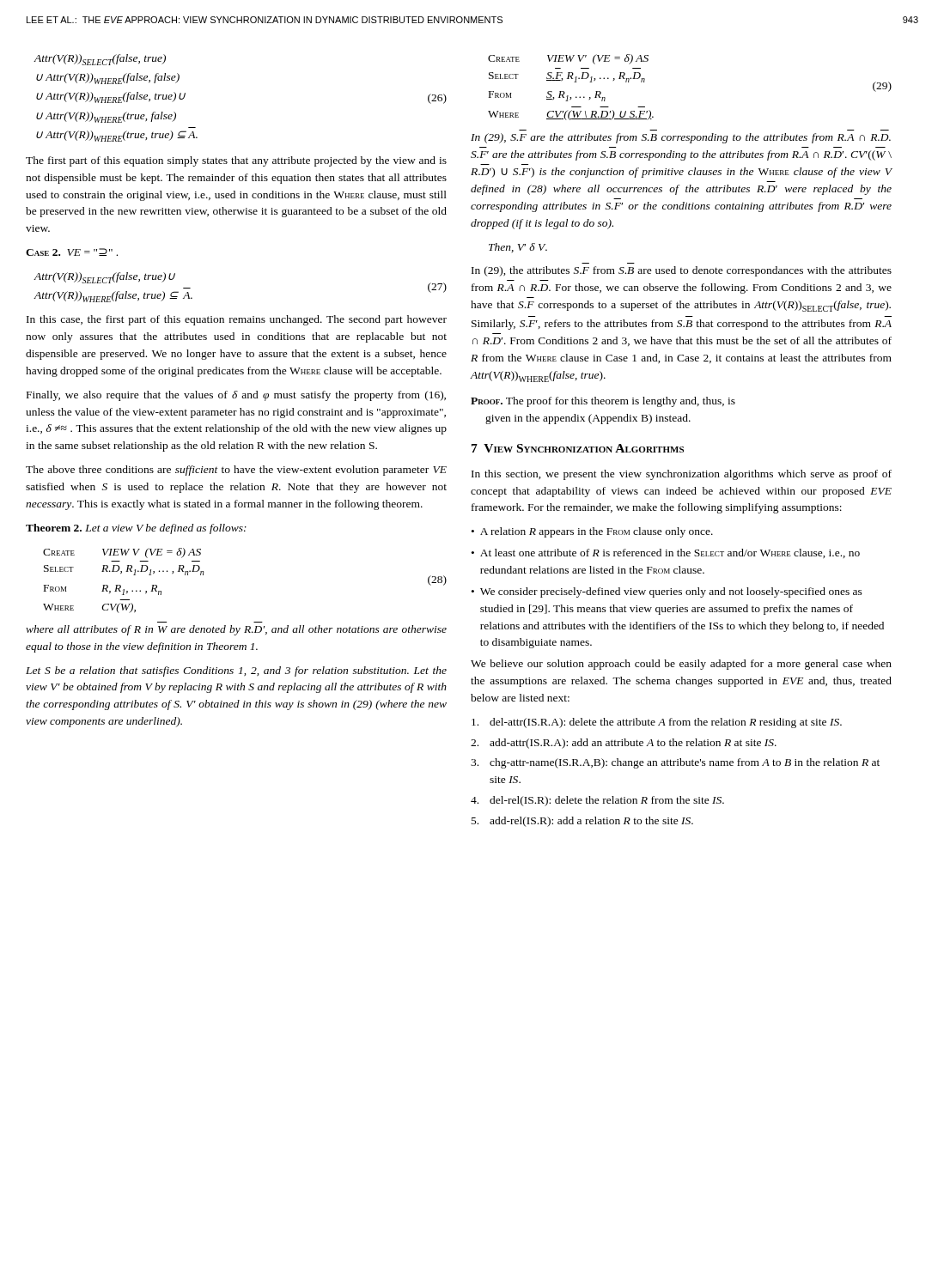The width and height of the screenshot is (944, 1288).
Task: Locate the list item that says "•We consider precisely-defined view queries"
Action: click(x=681, y=617)
